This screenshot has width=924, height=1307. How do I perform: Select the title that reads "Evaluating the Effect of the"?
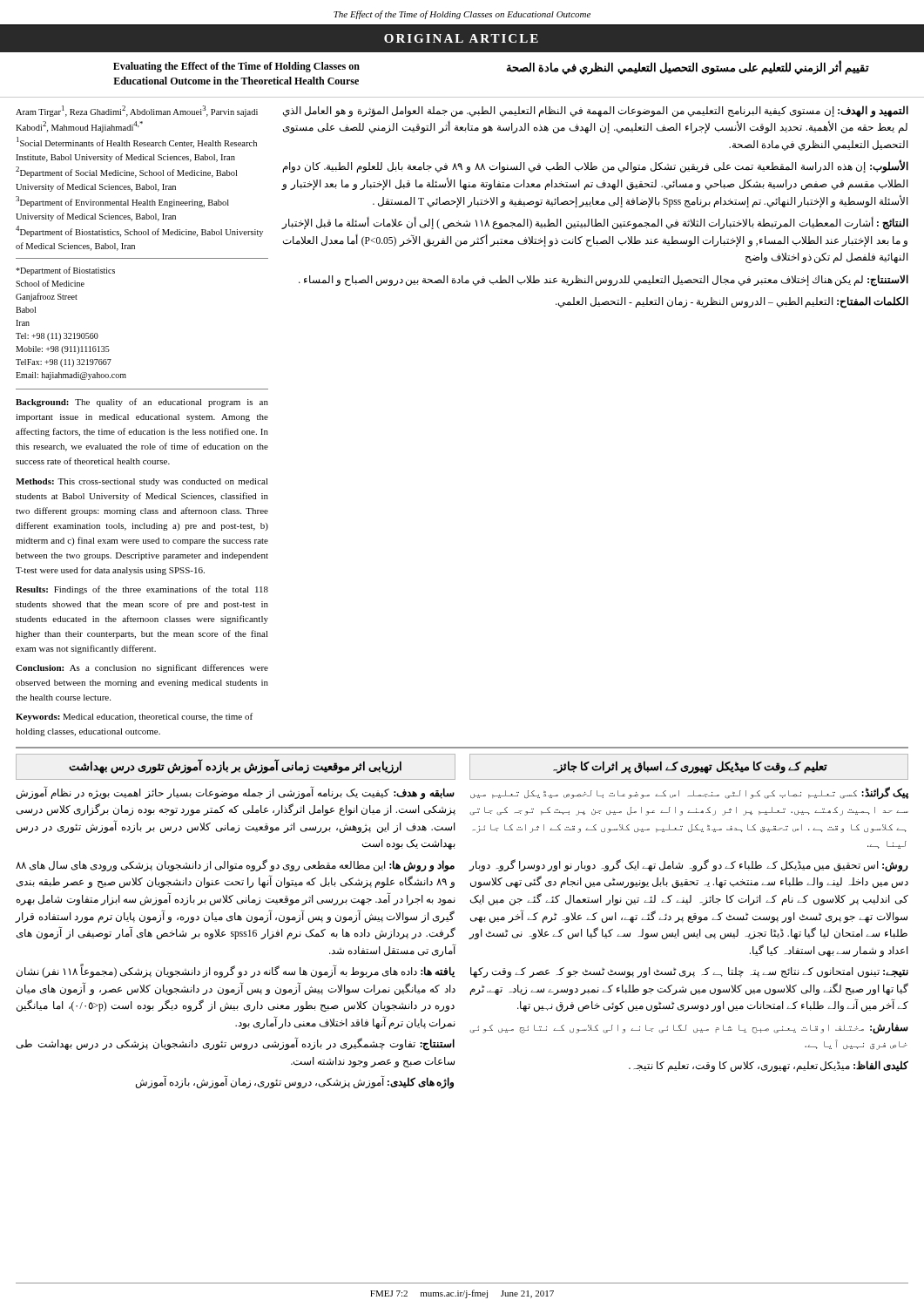[x=236, y=74]
